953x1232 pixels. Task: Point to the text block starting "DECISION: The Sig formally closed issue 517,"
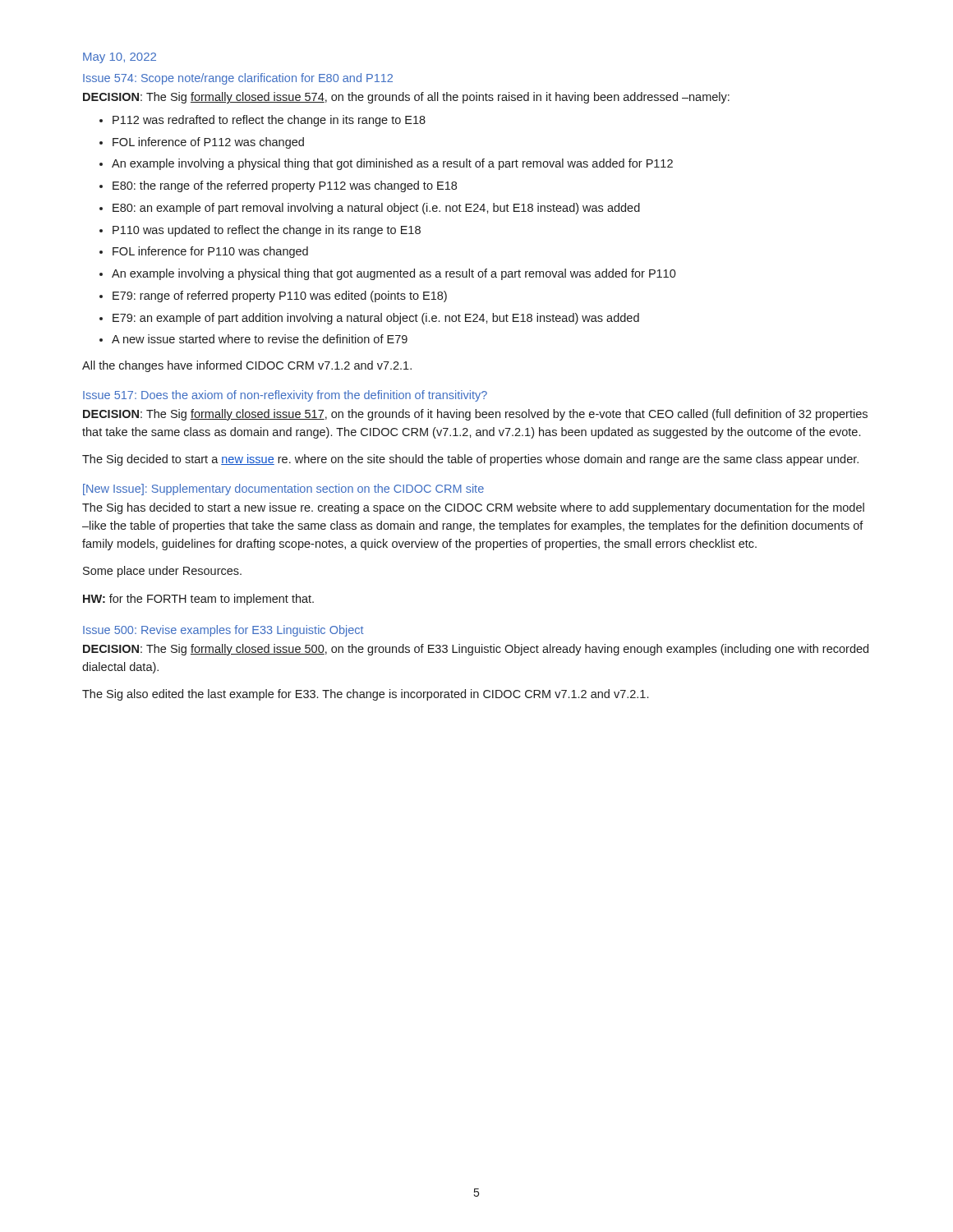[475, 423]
